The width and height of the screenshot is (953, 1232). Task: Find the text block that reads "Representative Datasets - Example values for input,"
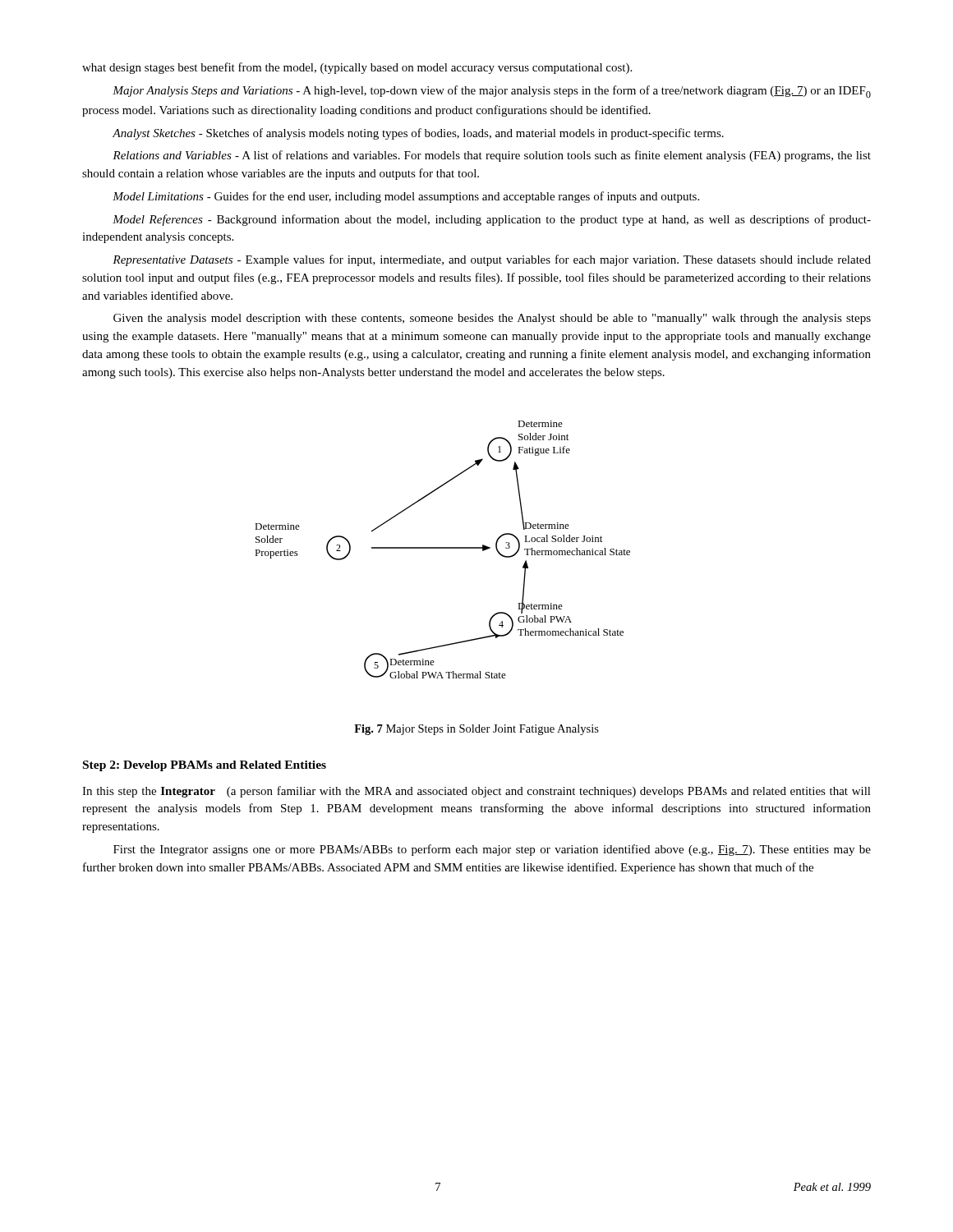click(x=476, y=278)
